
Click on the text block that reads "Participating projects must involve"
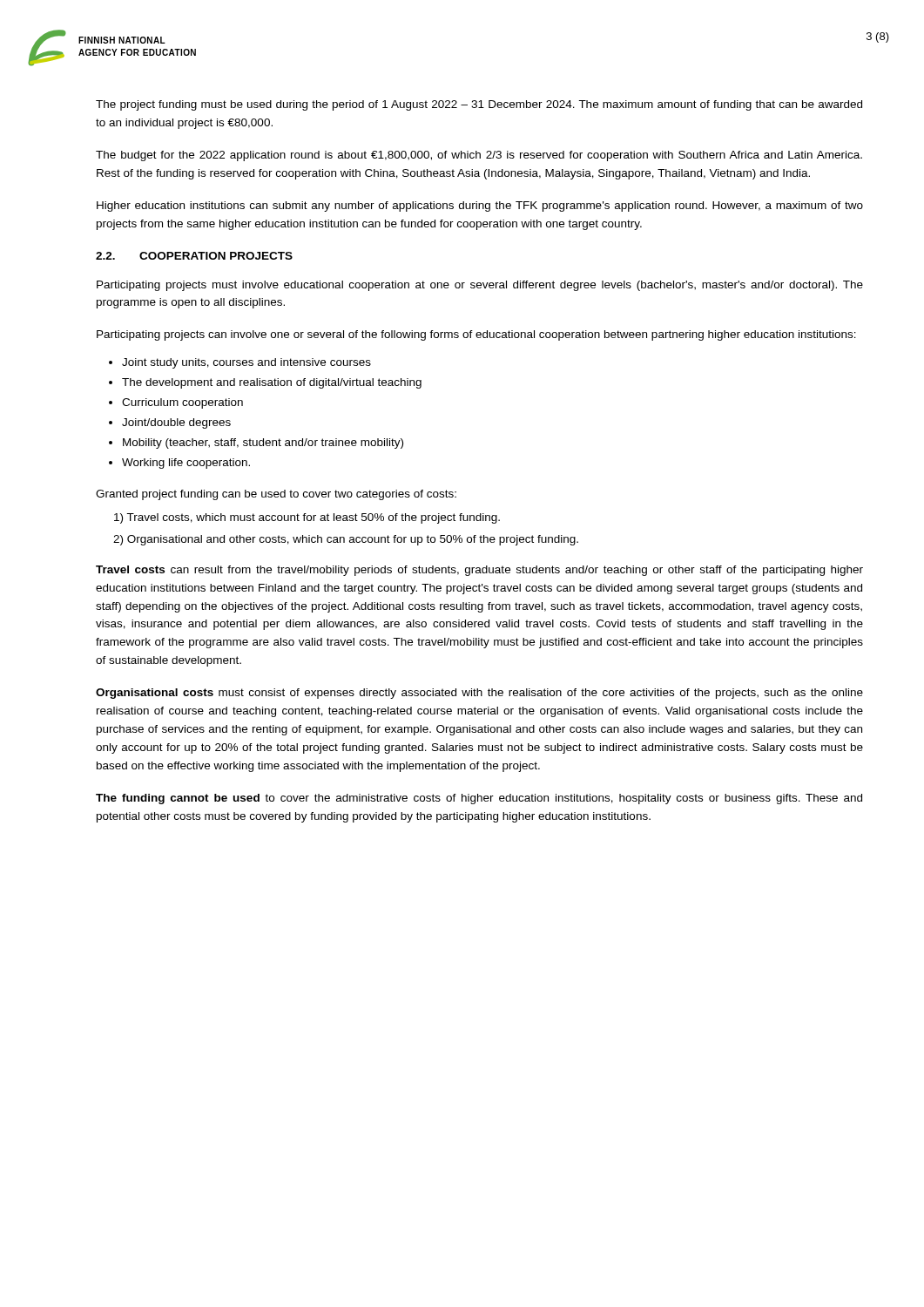tap(479, 293)
